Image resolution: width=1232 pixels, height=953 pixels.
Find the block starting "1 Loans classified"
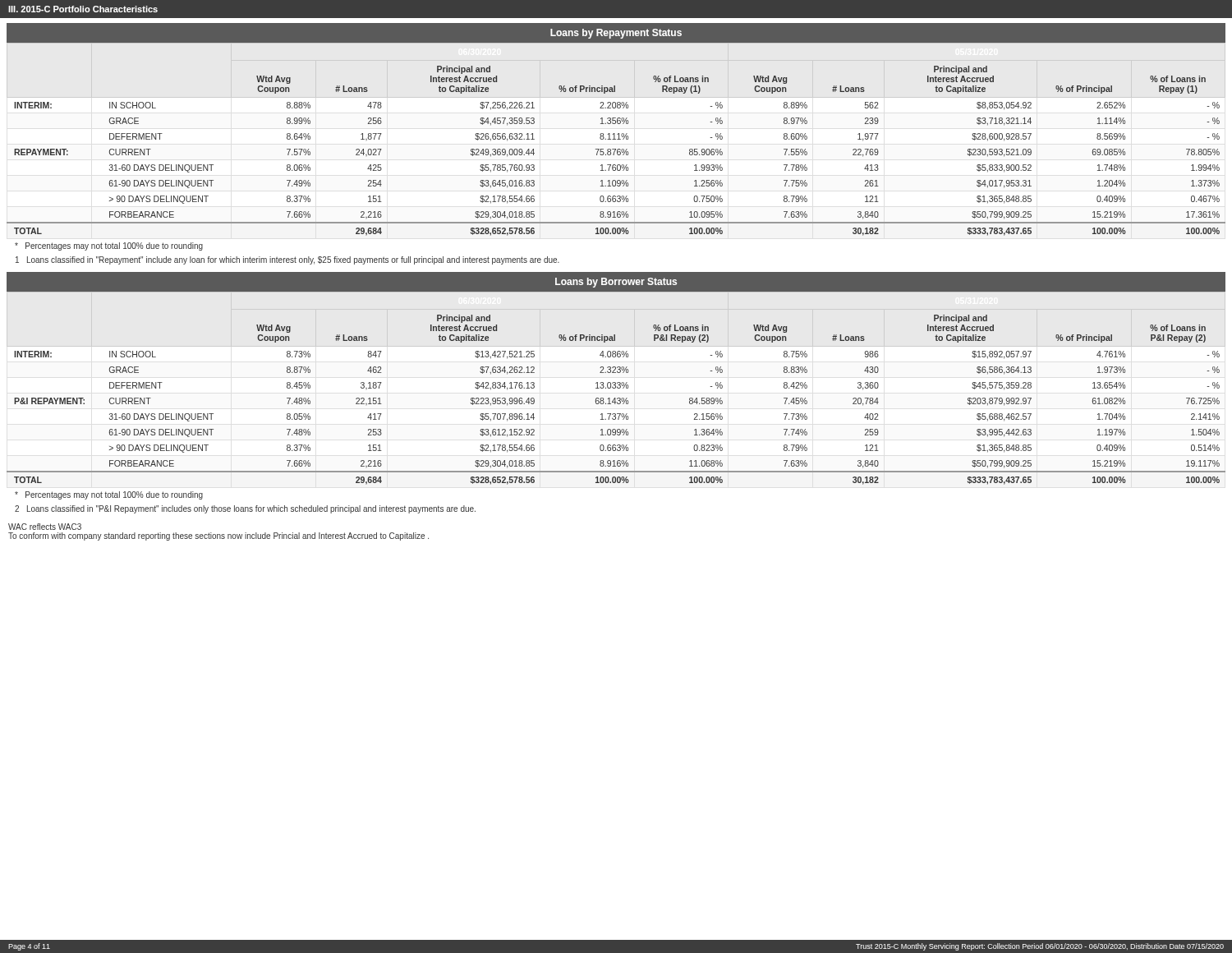click(287, 260)
